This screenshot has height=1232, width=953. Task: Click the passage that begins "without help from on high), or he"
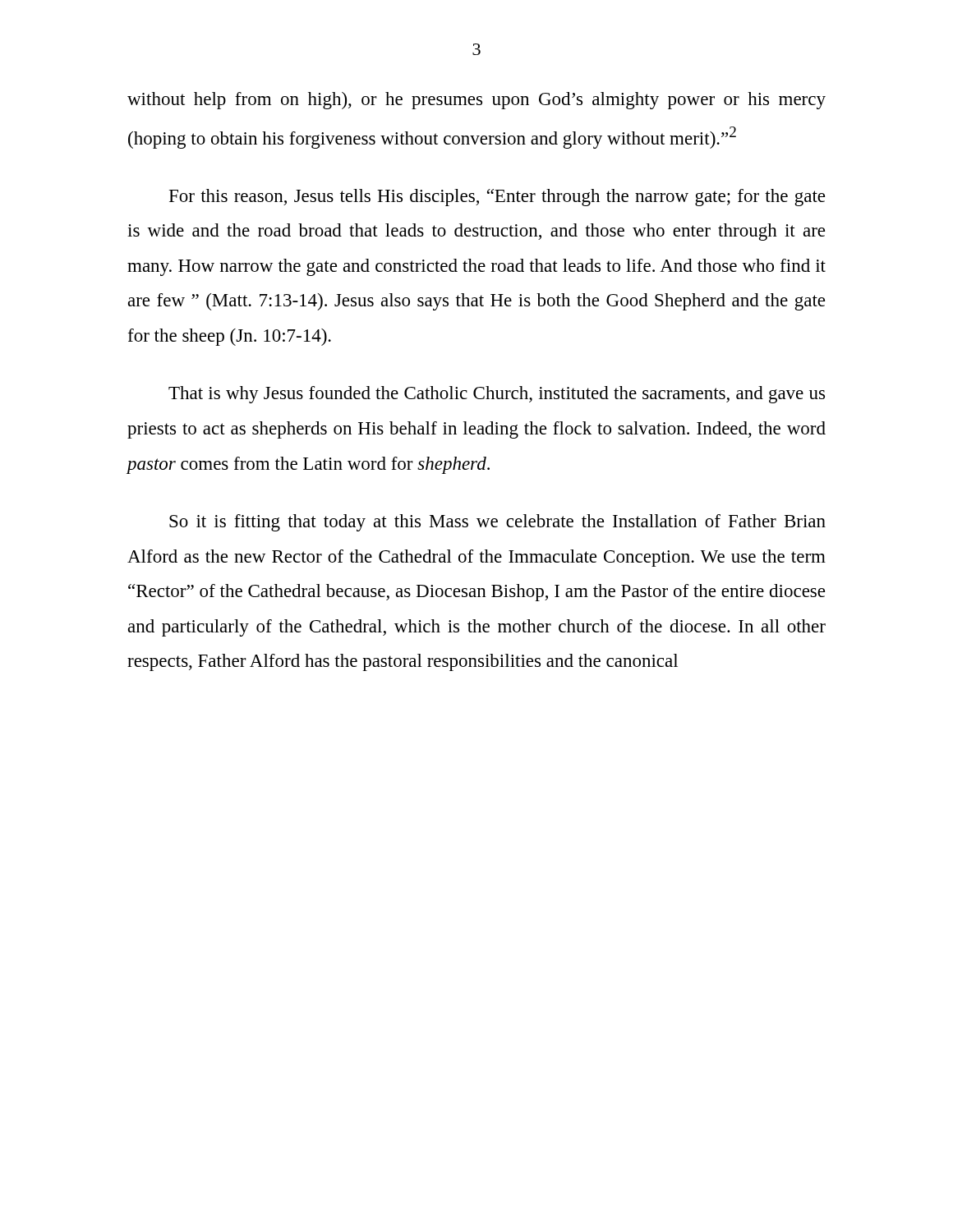pos(476,101)
